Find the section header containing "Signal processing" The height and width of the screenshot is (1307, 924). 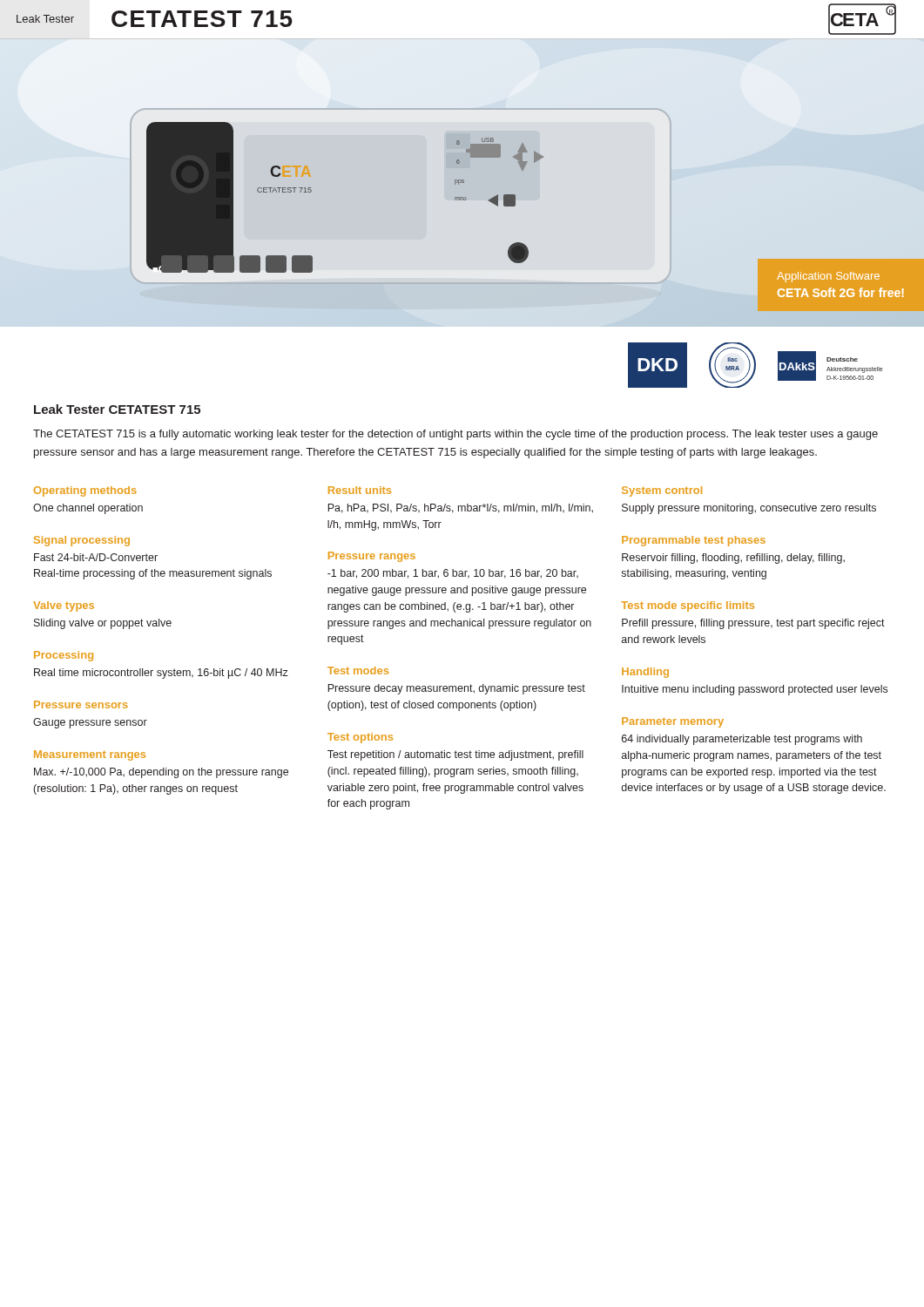[x=82, y=539]
